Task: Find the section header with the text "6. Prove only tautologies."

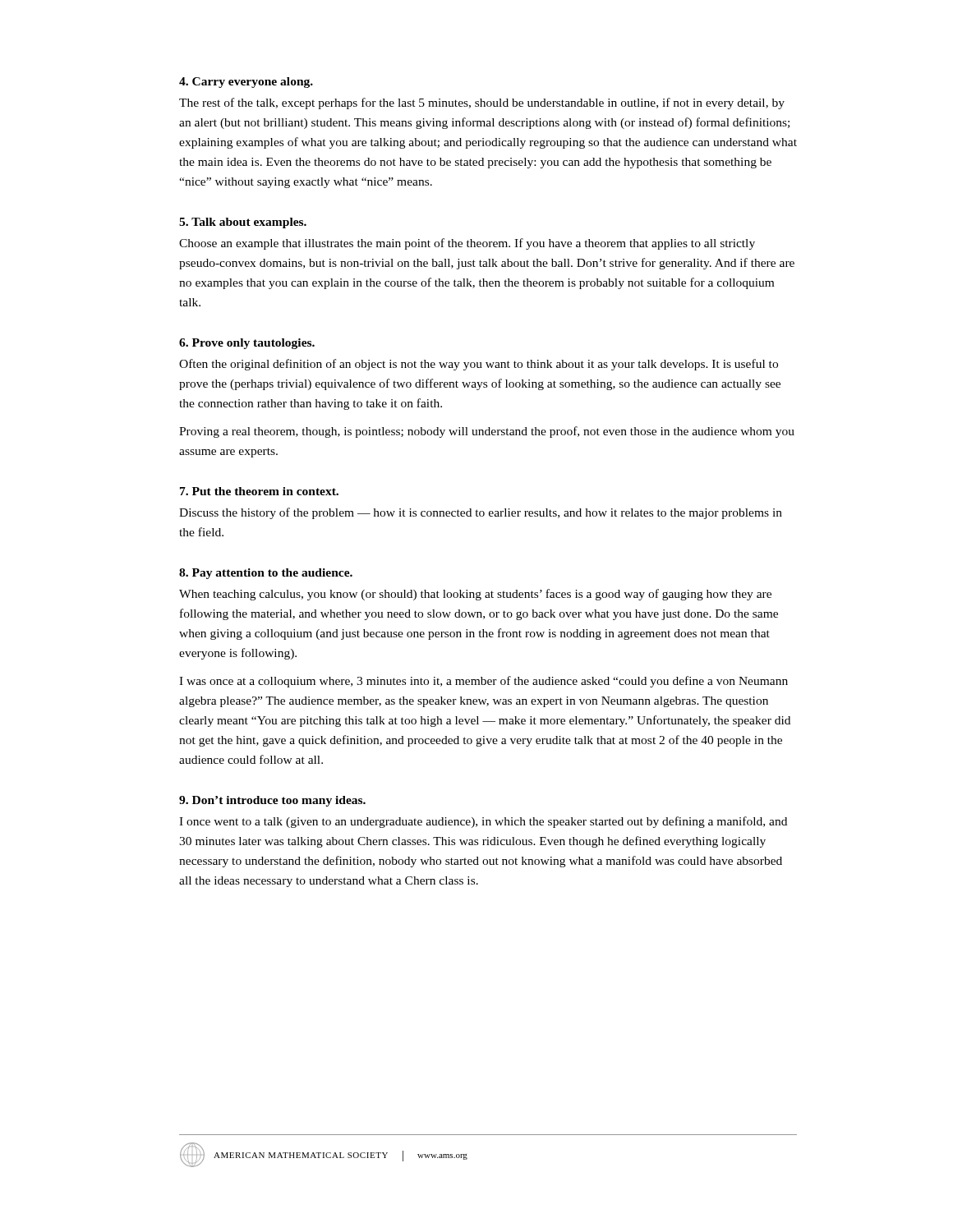Action: [x=247, y=342]
